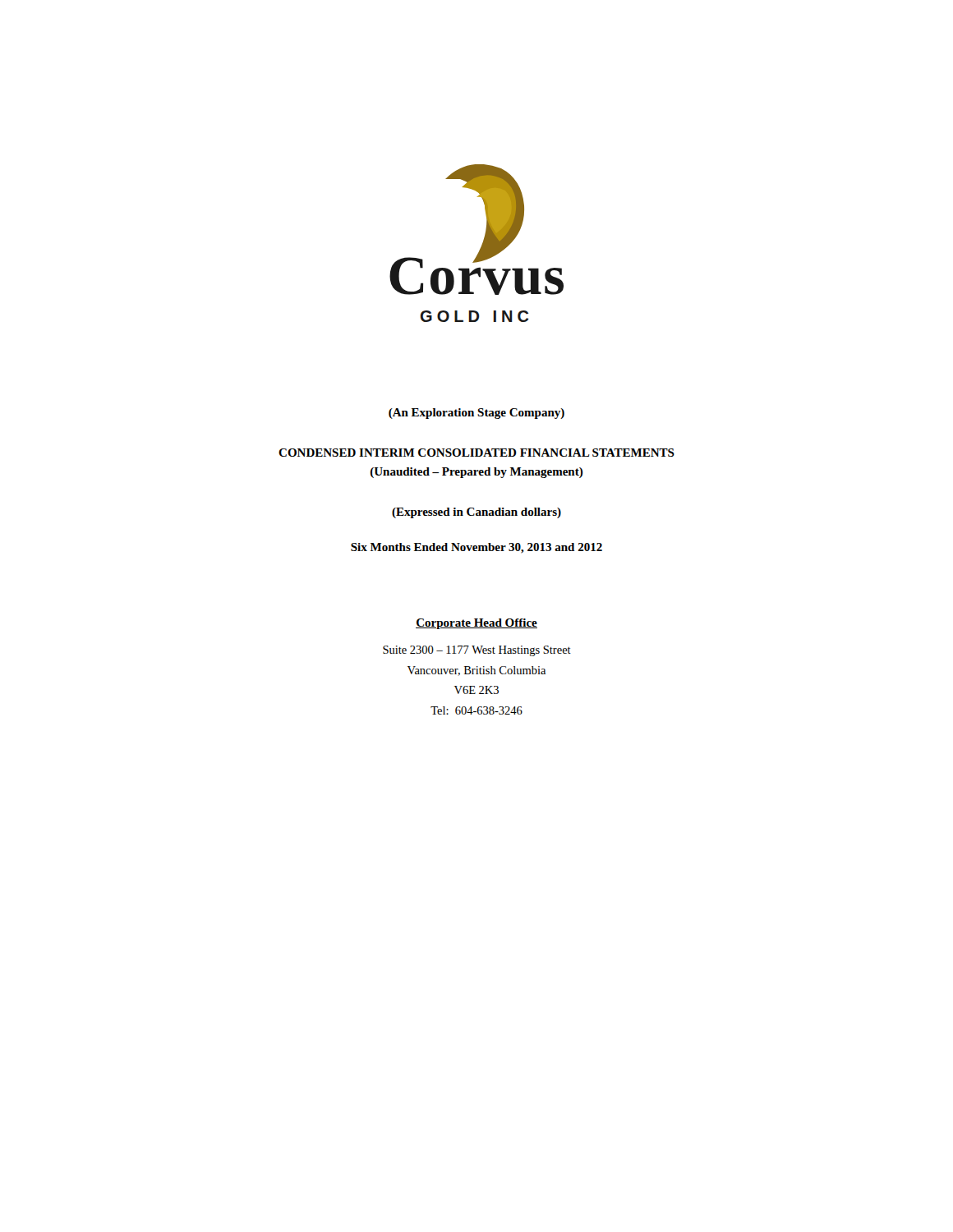Click where it says "(An Exploration Stage Company)"

tap(476, 413)
